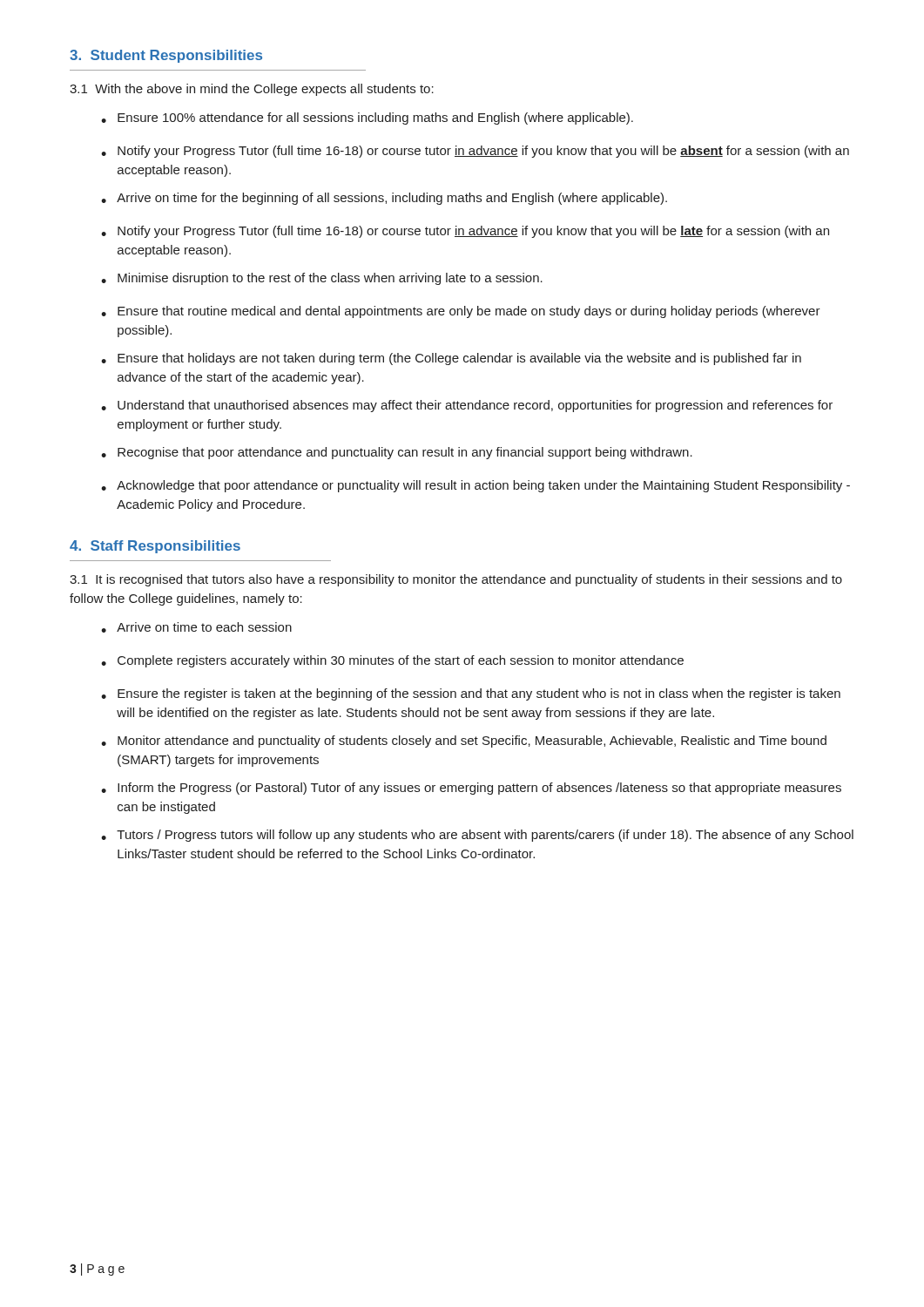
Task: Find the list item containing "• Tutors / Progress"
Action: click(x=478, y=844)
